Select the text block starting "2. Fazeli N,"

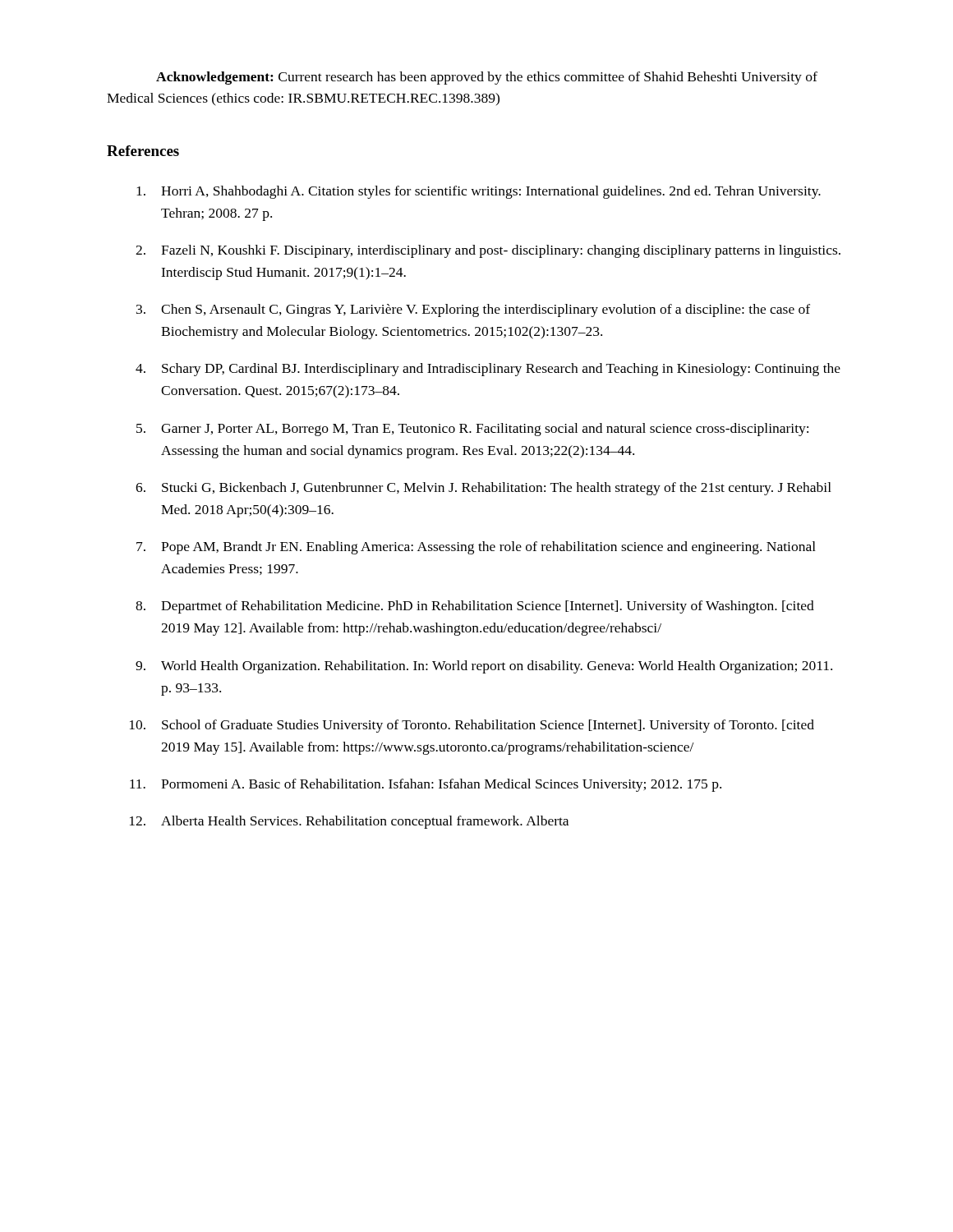coord(476,261)
